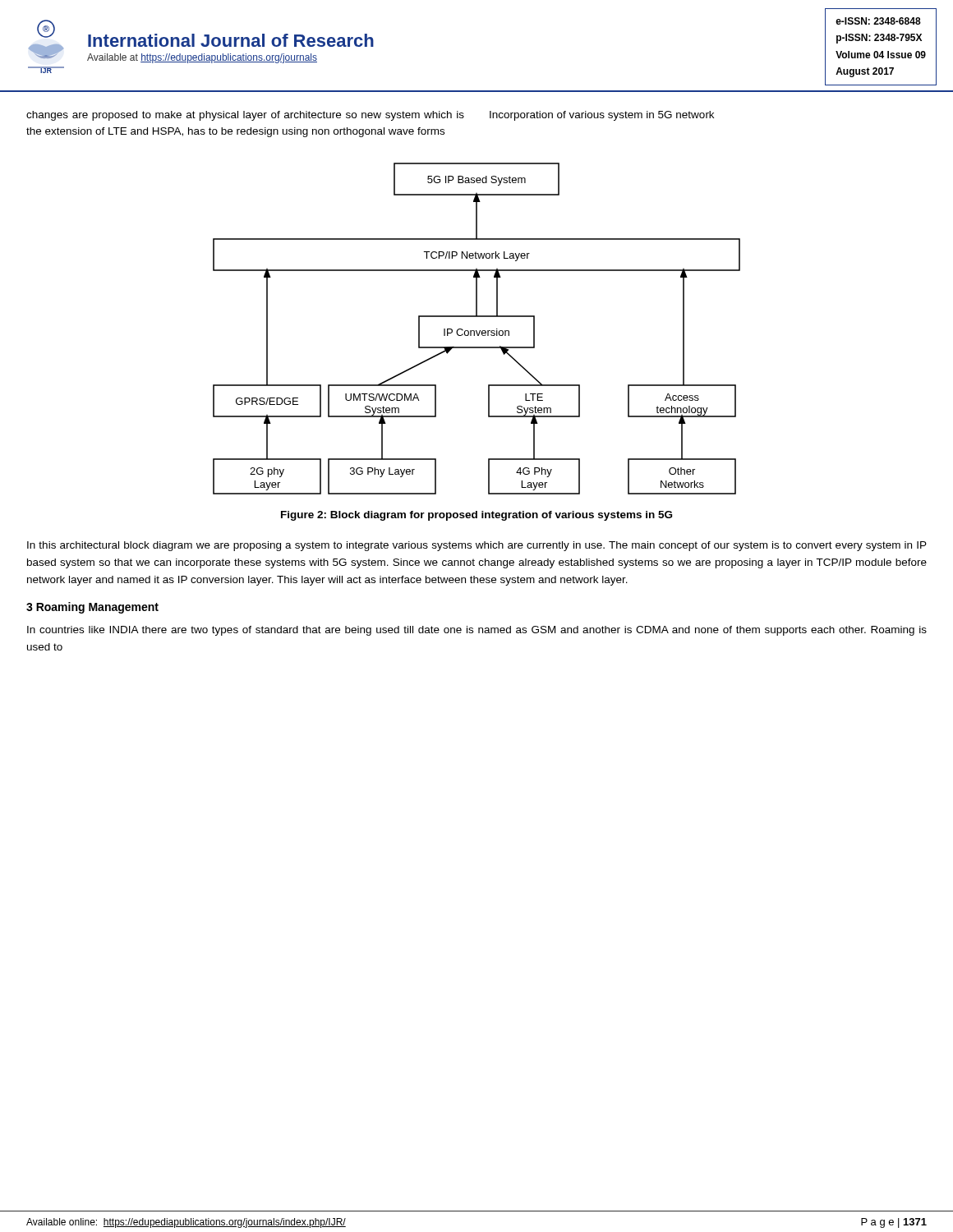The width and height of the screenshot is (953, 1232).
Task: Click on the block starting "Incorporation of various system in 5G network"
Action: 602,114
